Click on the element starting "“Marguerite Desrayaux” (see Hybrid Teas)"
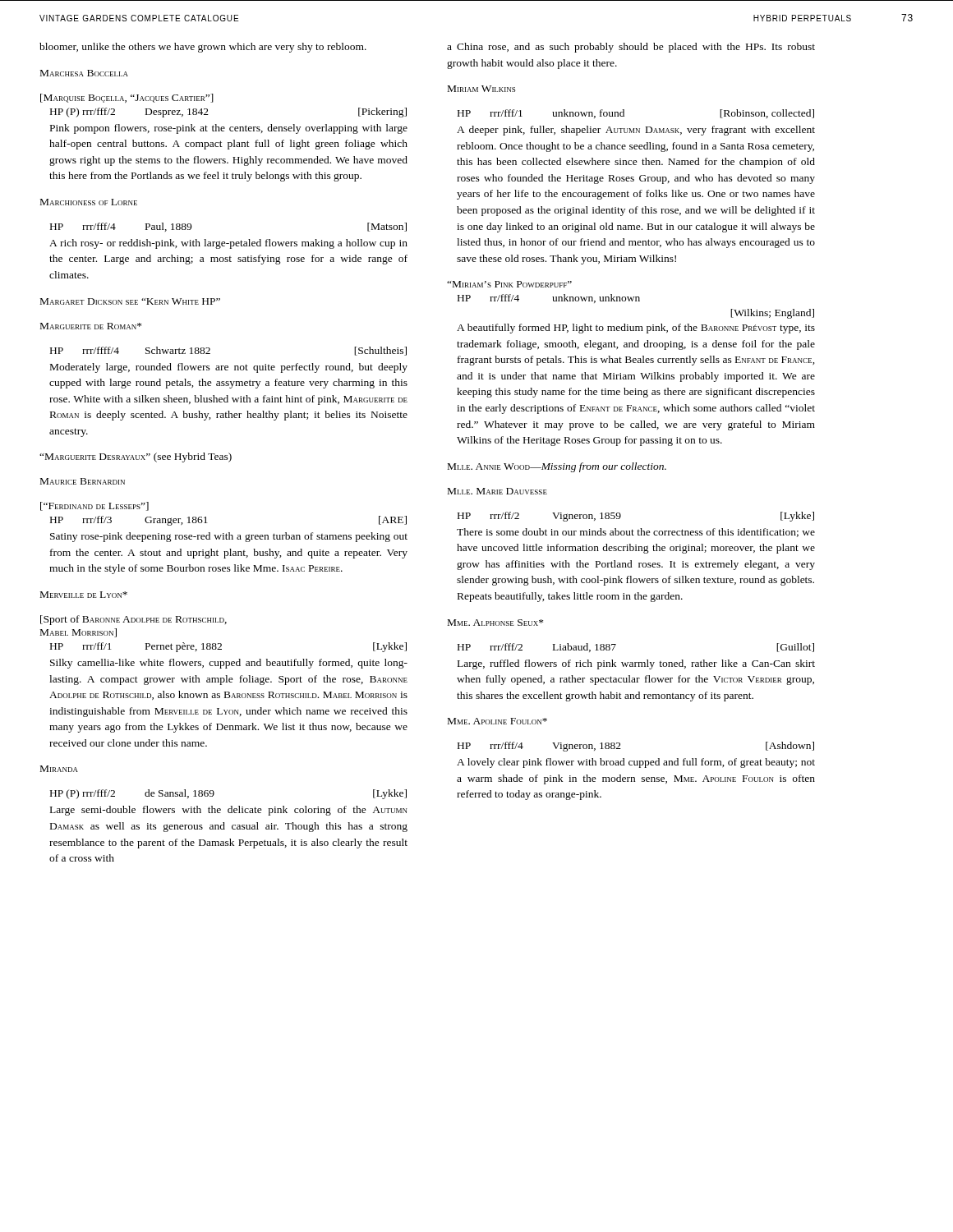 136,456
